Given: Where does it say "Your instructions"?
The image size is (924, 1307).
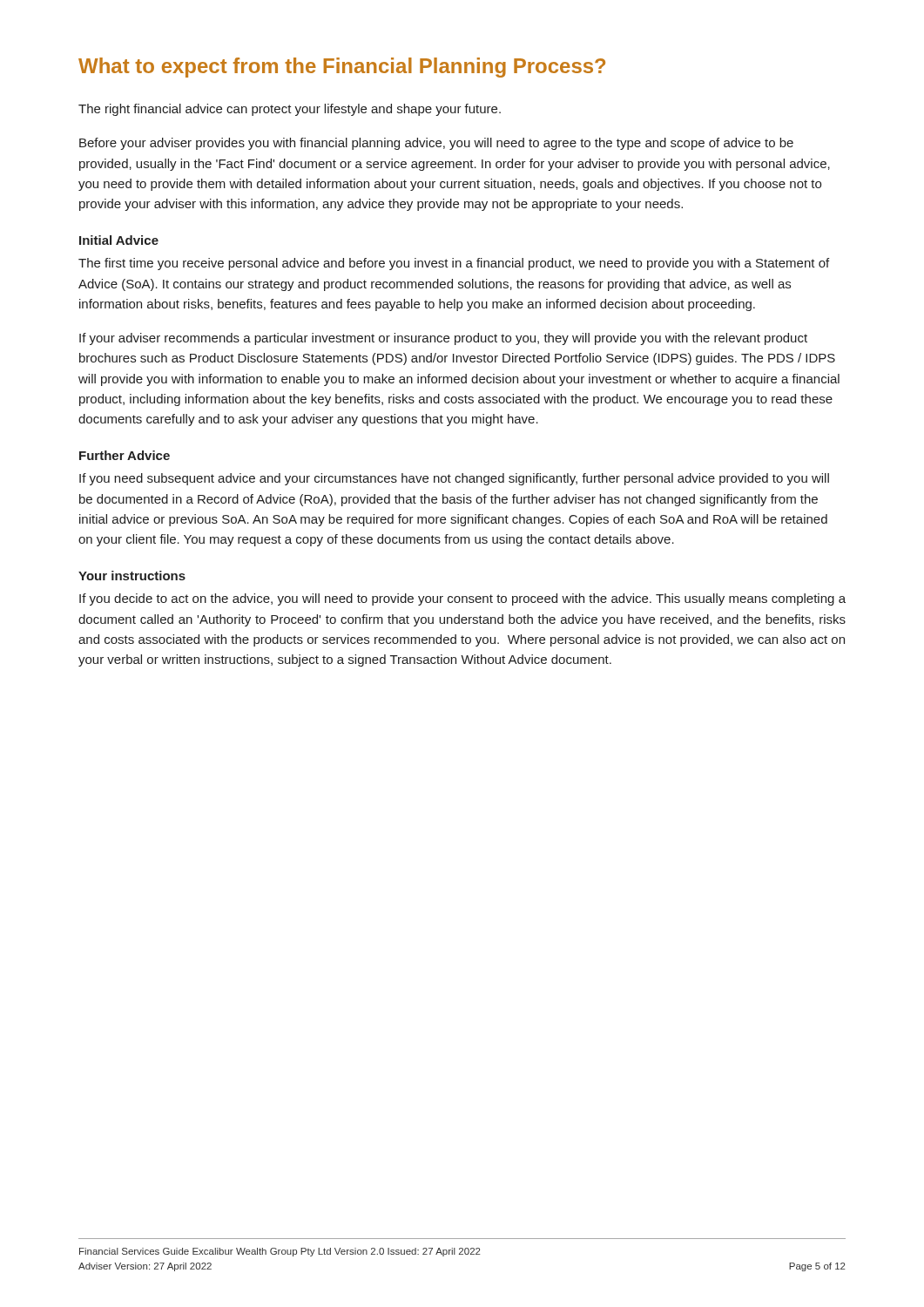Looking at the screenshot, I should tap(132, 576).
